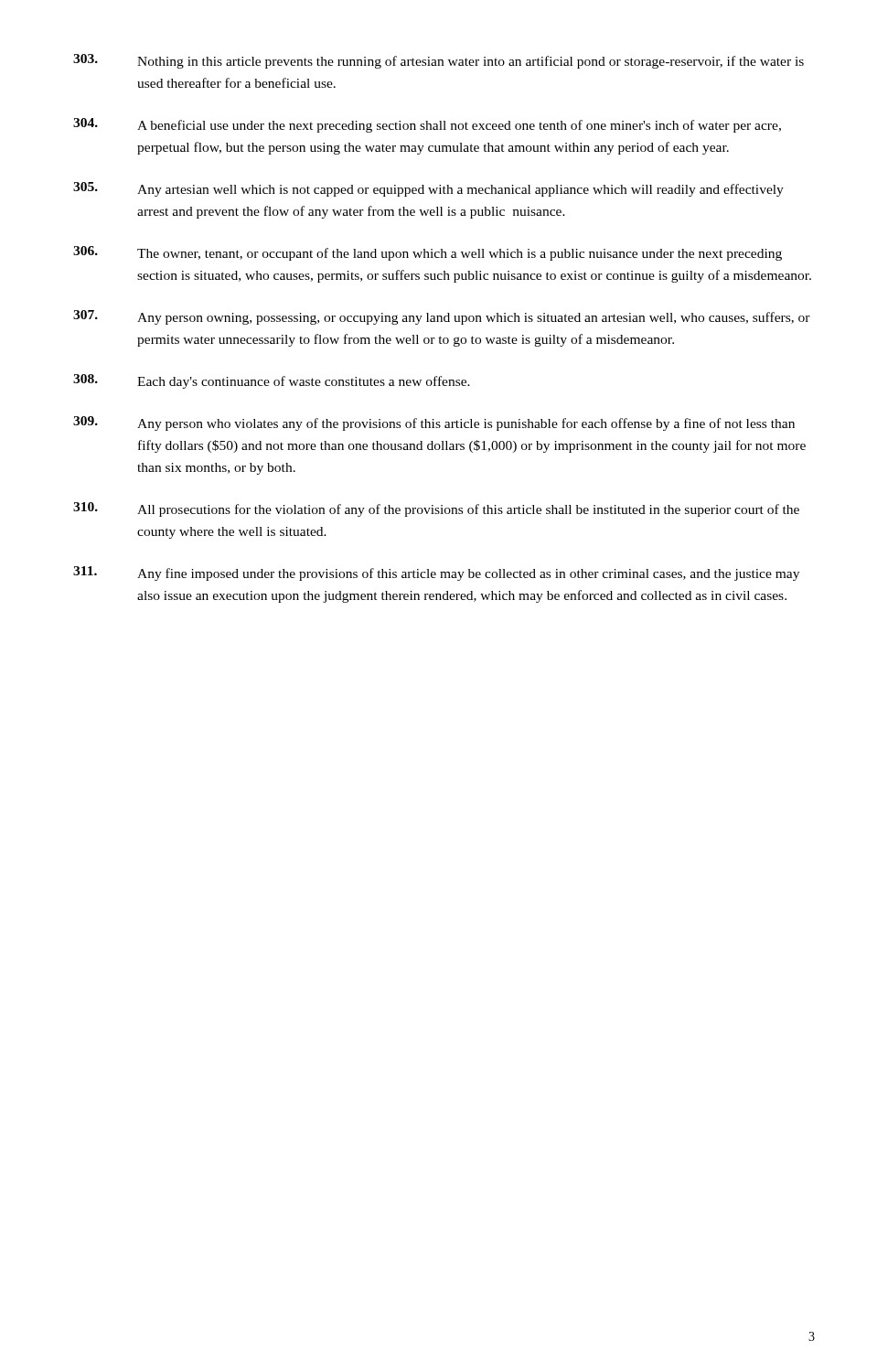Find the passage starting "310. All prosecutions for the violation"
Screen dimensions: 1372x888
(444, 521)
